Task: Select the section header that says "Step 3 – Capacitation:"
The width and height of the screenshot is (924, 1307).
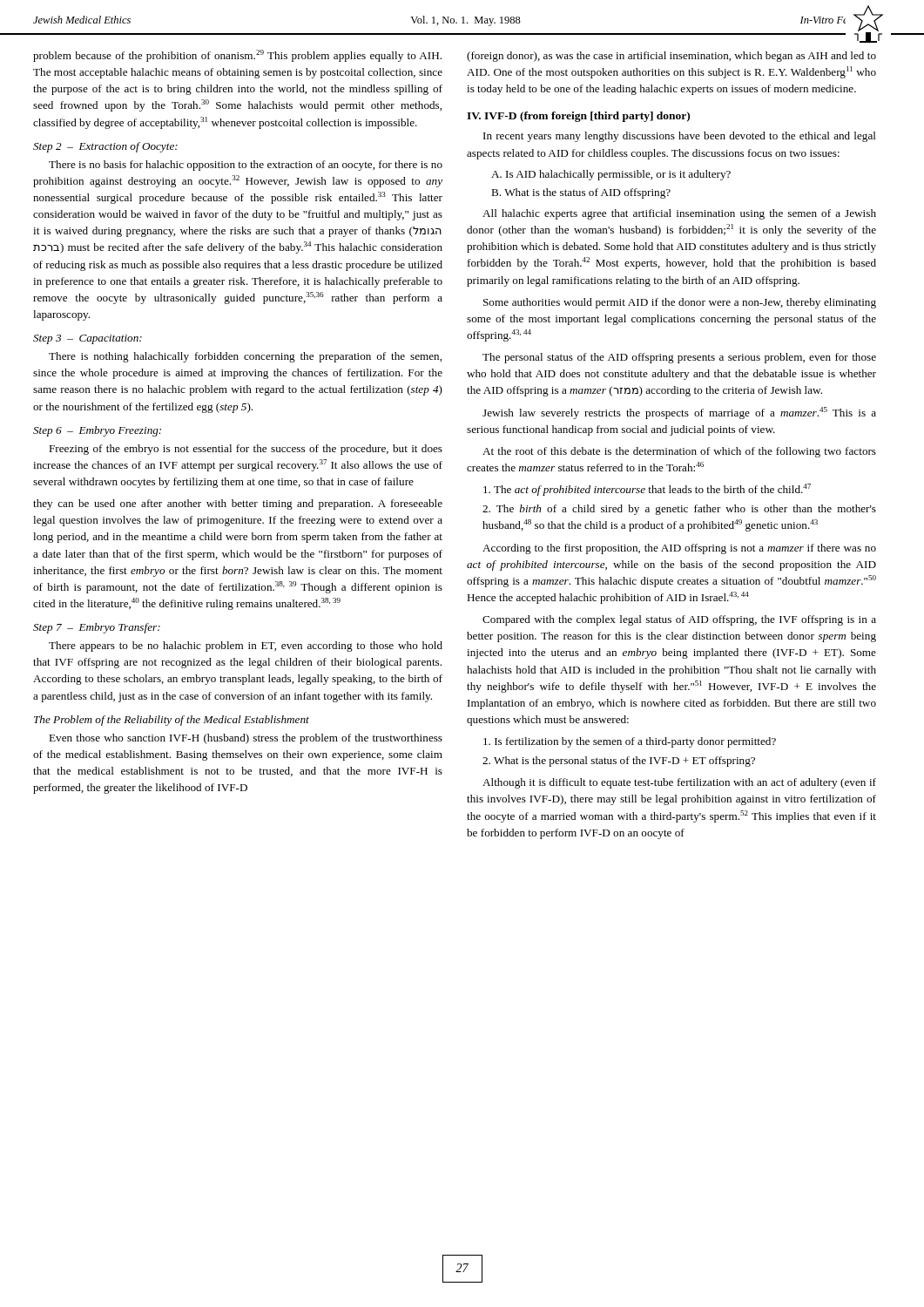Action: pyautogui.click(x=88, y=338)
